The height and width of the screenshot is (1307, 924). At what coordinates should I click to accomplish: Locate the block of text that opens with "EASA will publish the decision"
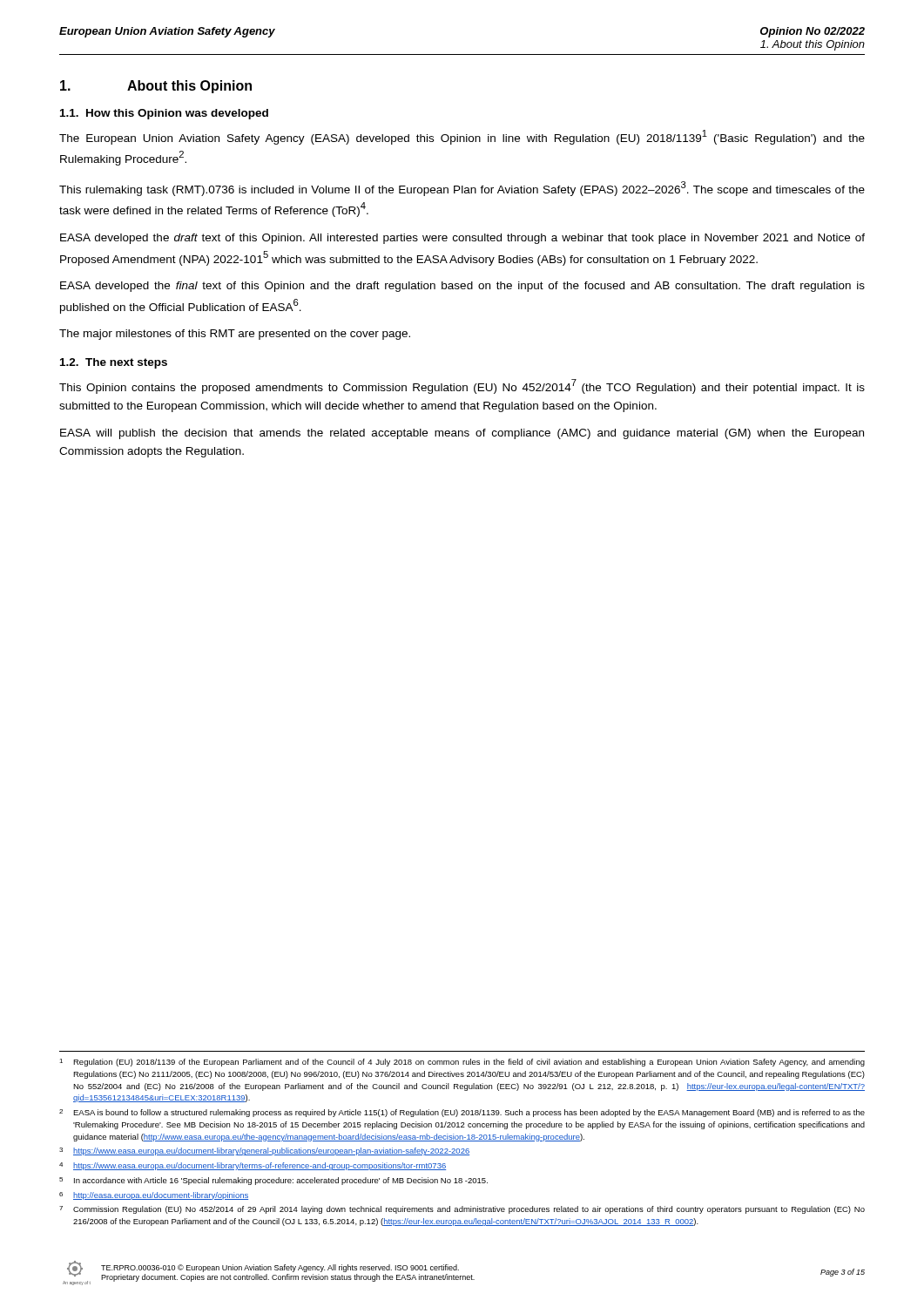[462, 442]
